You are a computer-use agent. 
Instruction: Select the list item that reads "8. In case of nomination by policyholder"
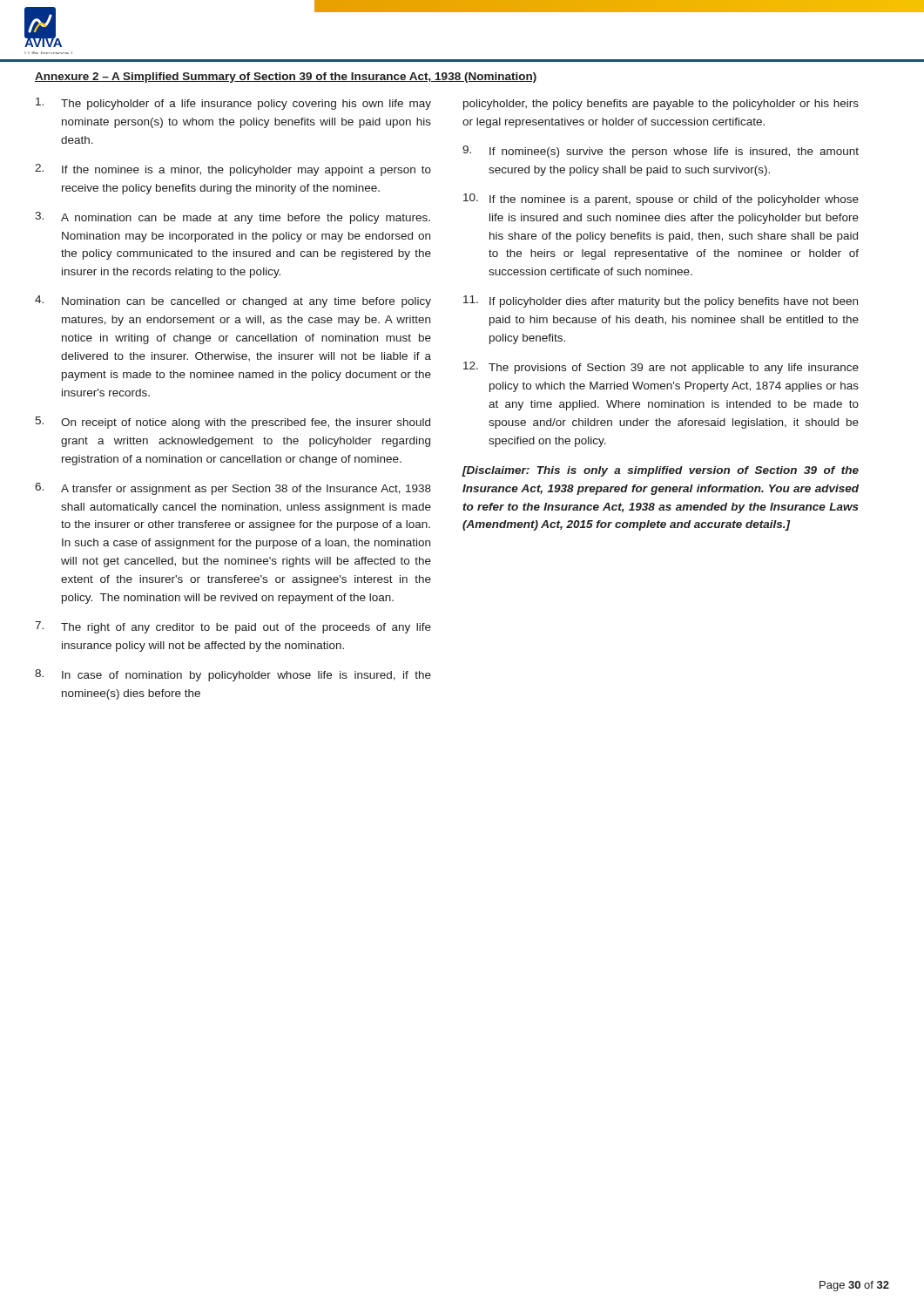click(233, 685)
